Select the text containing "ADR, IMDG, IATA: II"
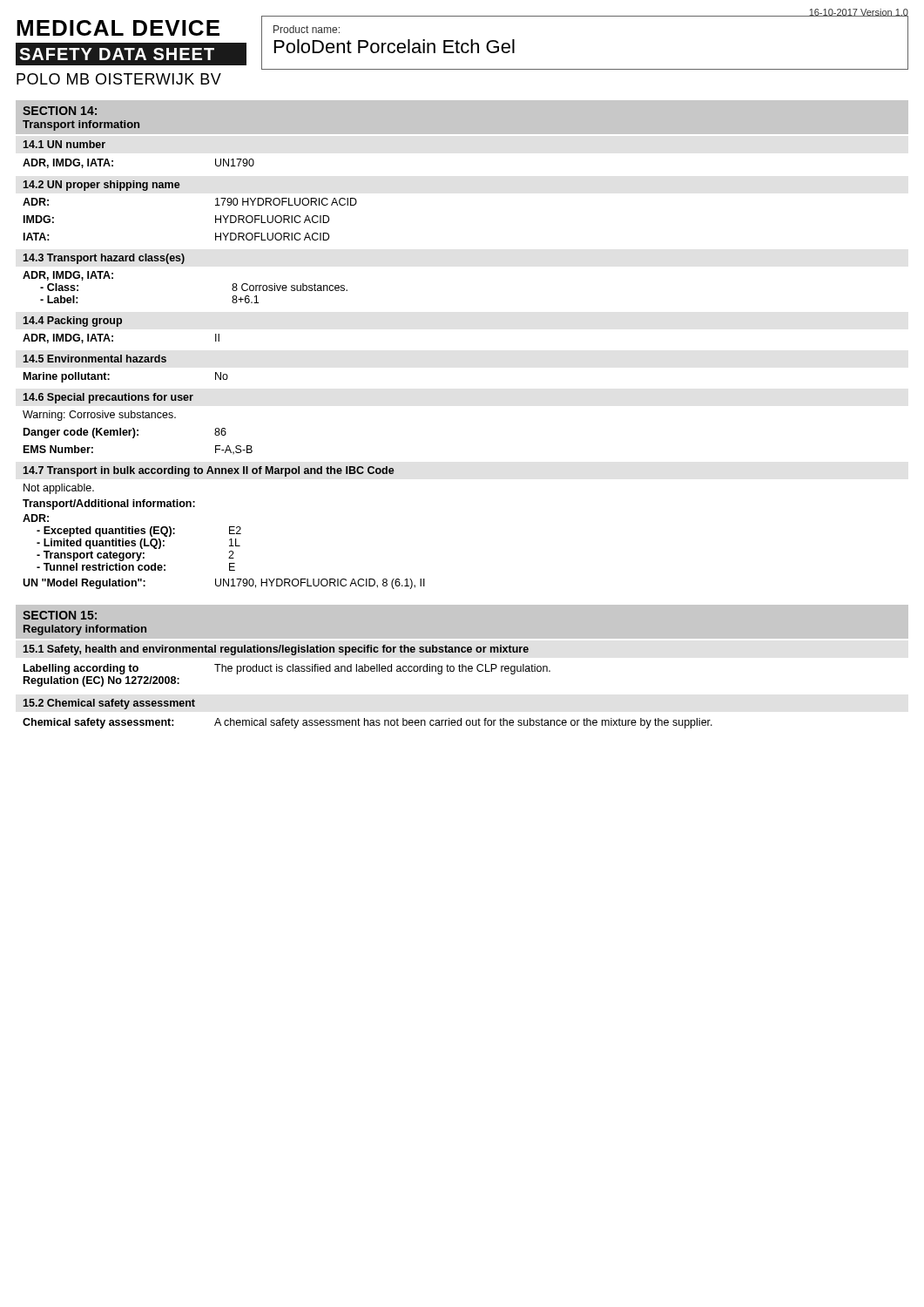Screen dimensions: 1307x924 (121, 338)
